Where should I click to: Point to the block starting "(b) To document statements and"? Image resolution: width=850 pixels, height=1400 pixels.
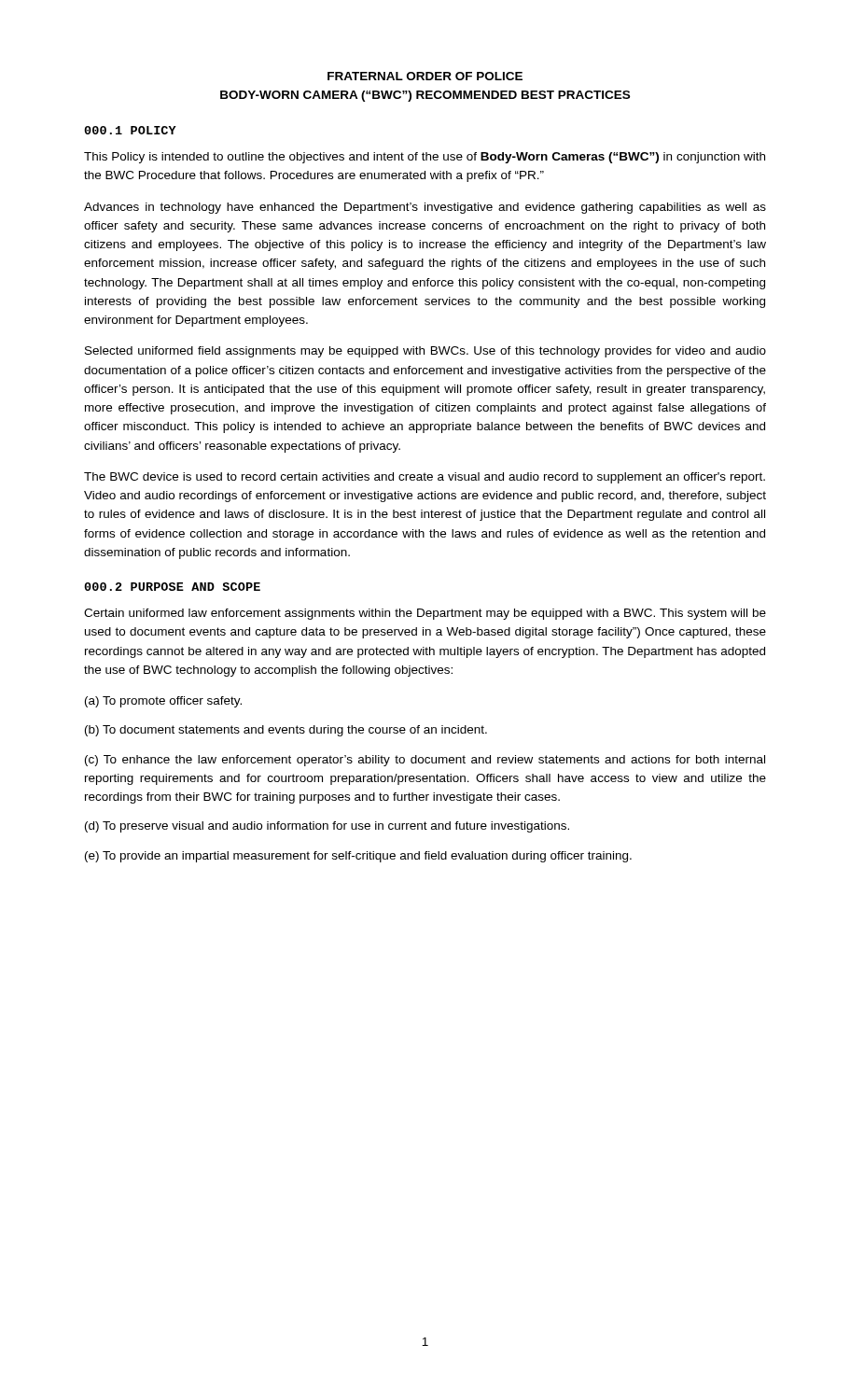tap(286, 730)
